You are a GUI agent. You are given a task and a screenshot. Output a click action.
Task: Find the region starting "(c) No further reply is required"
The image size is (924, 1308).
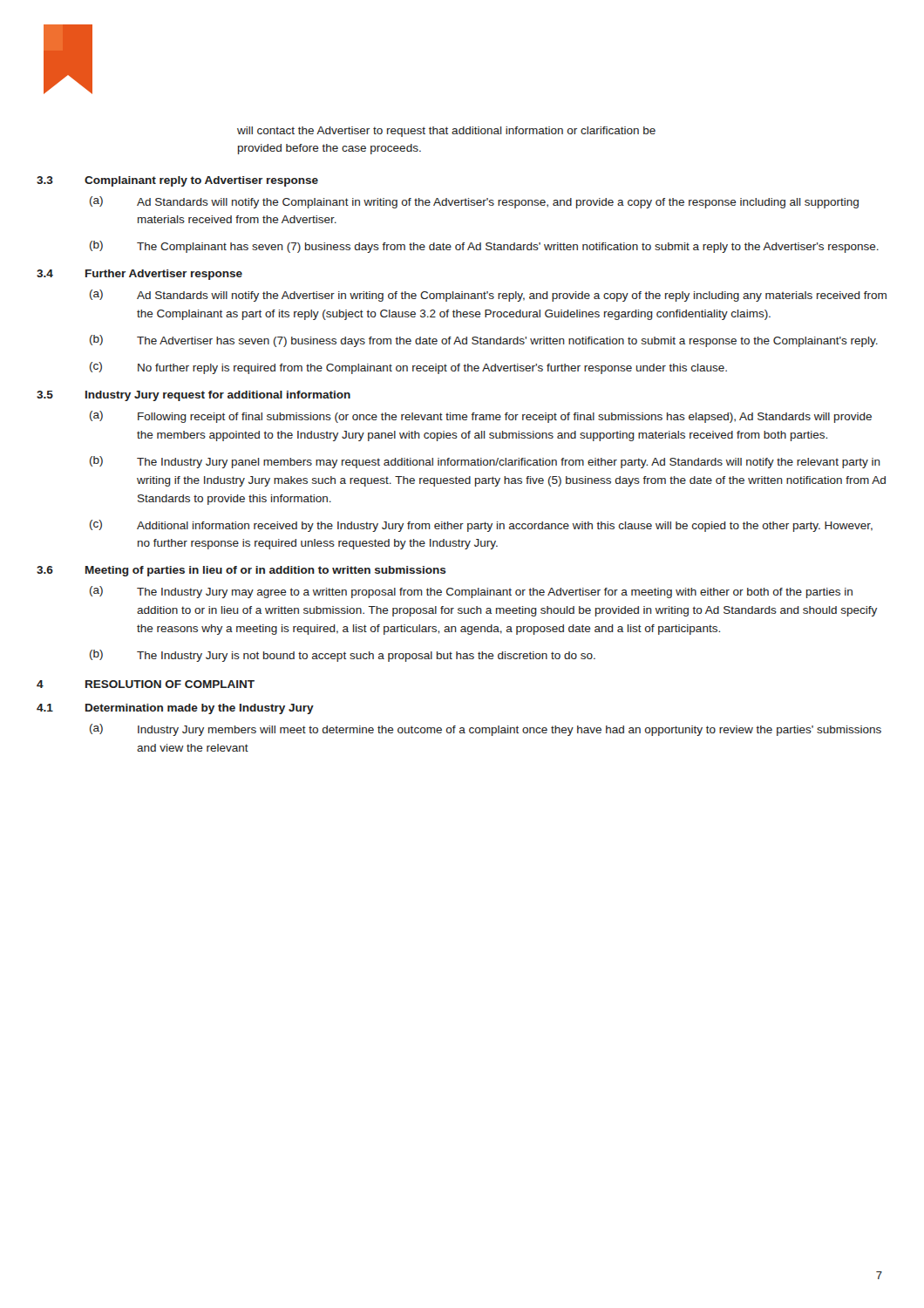(488, 368)
